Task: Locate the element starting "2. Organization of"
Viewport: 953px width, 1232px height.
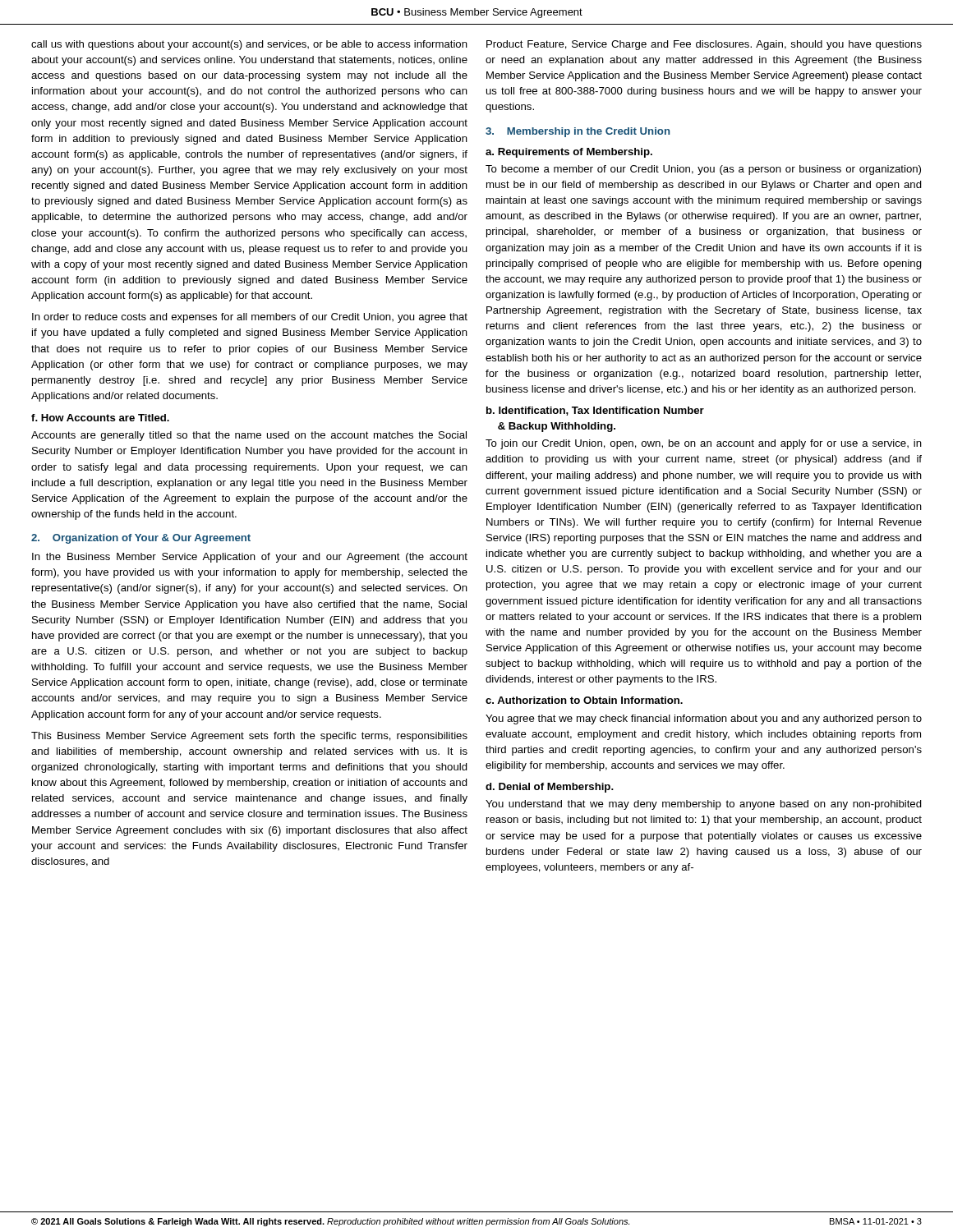Action: pyautogui.click(x=141, y=538)
